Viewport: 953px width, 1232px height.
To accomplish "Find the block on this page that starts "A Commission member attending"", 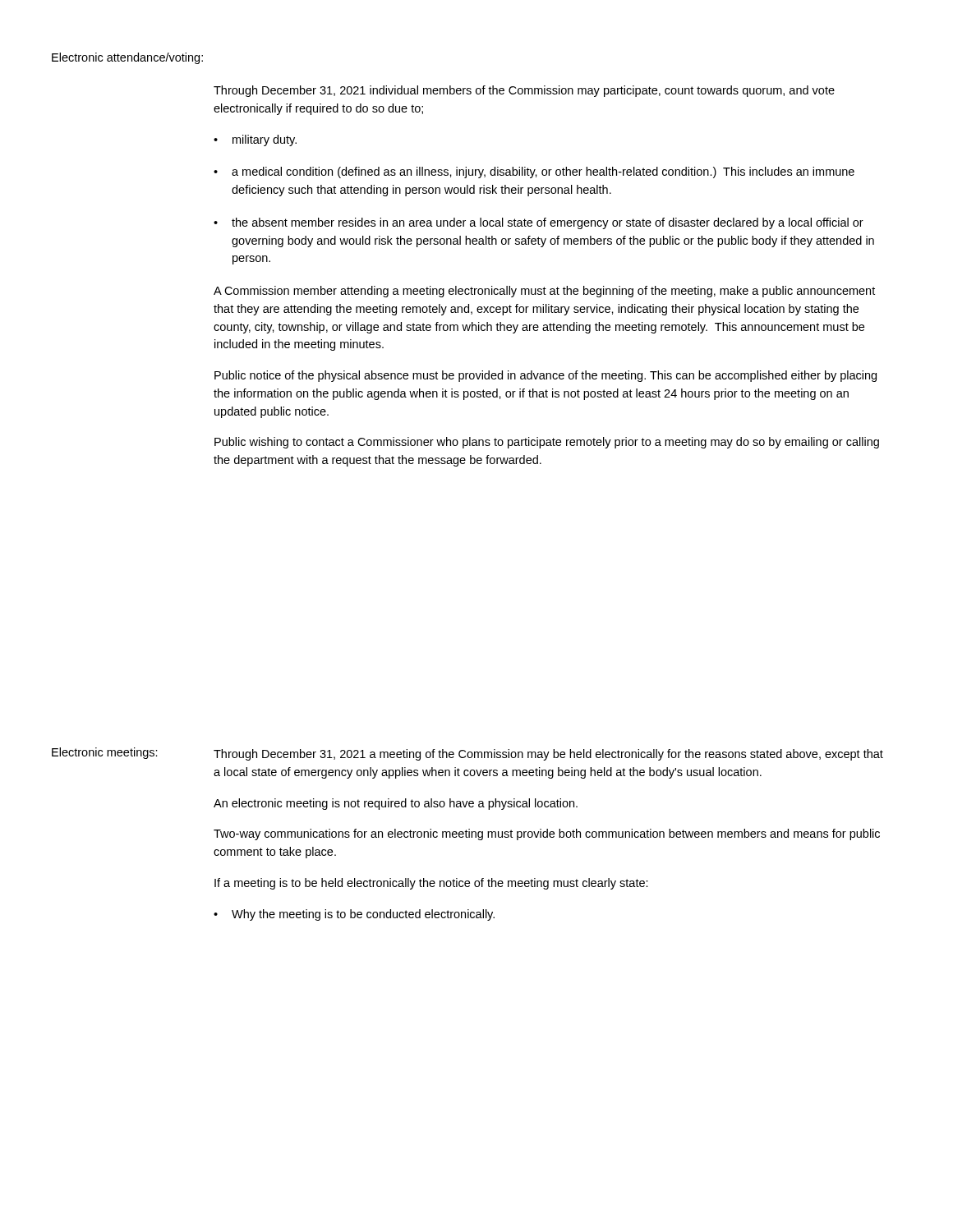I will pos(550,318).
